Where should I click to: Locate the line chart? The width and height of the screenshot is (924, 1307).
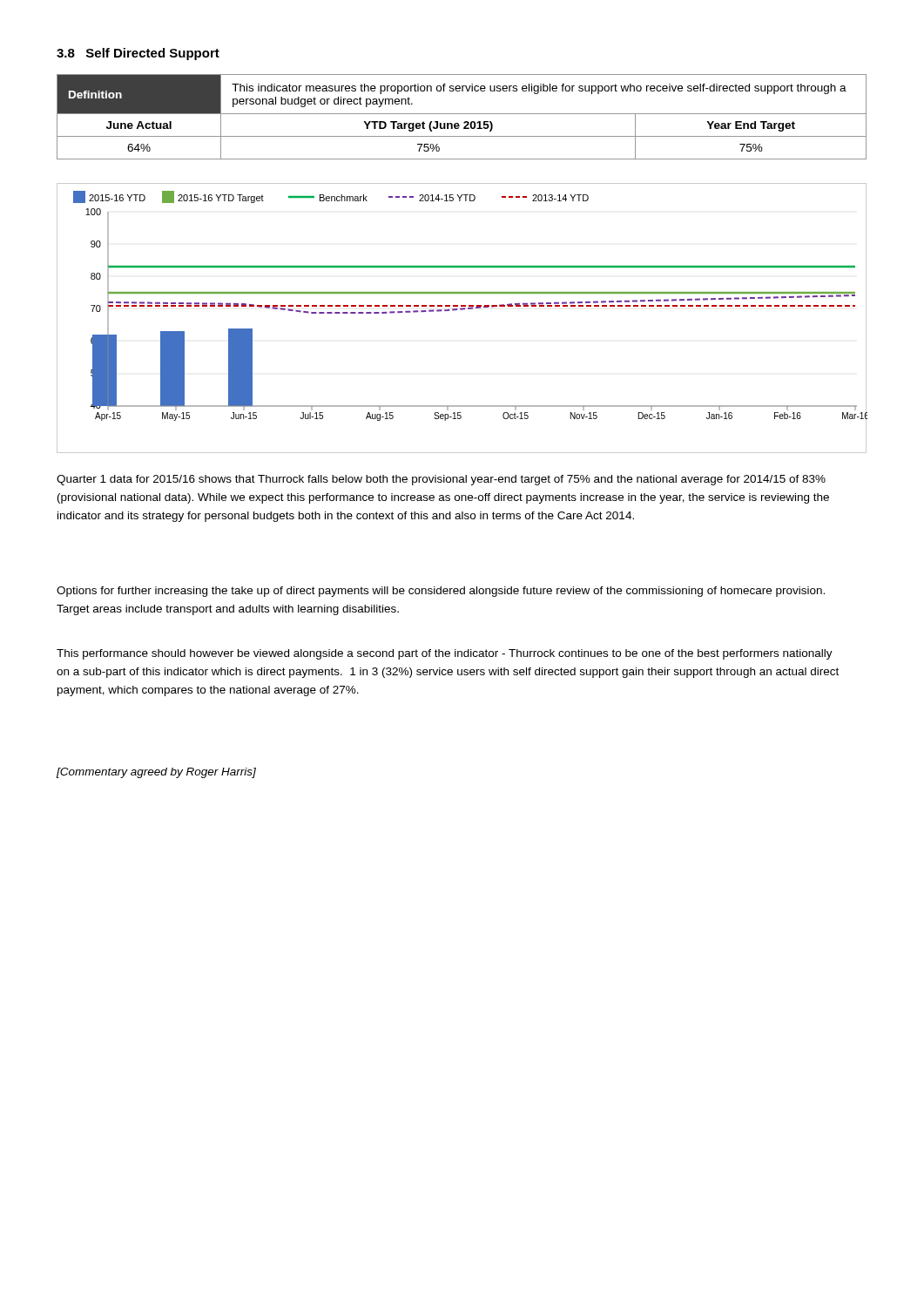tap(462, 318)
